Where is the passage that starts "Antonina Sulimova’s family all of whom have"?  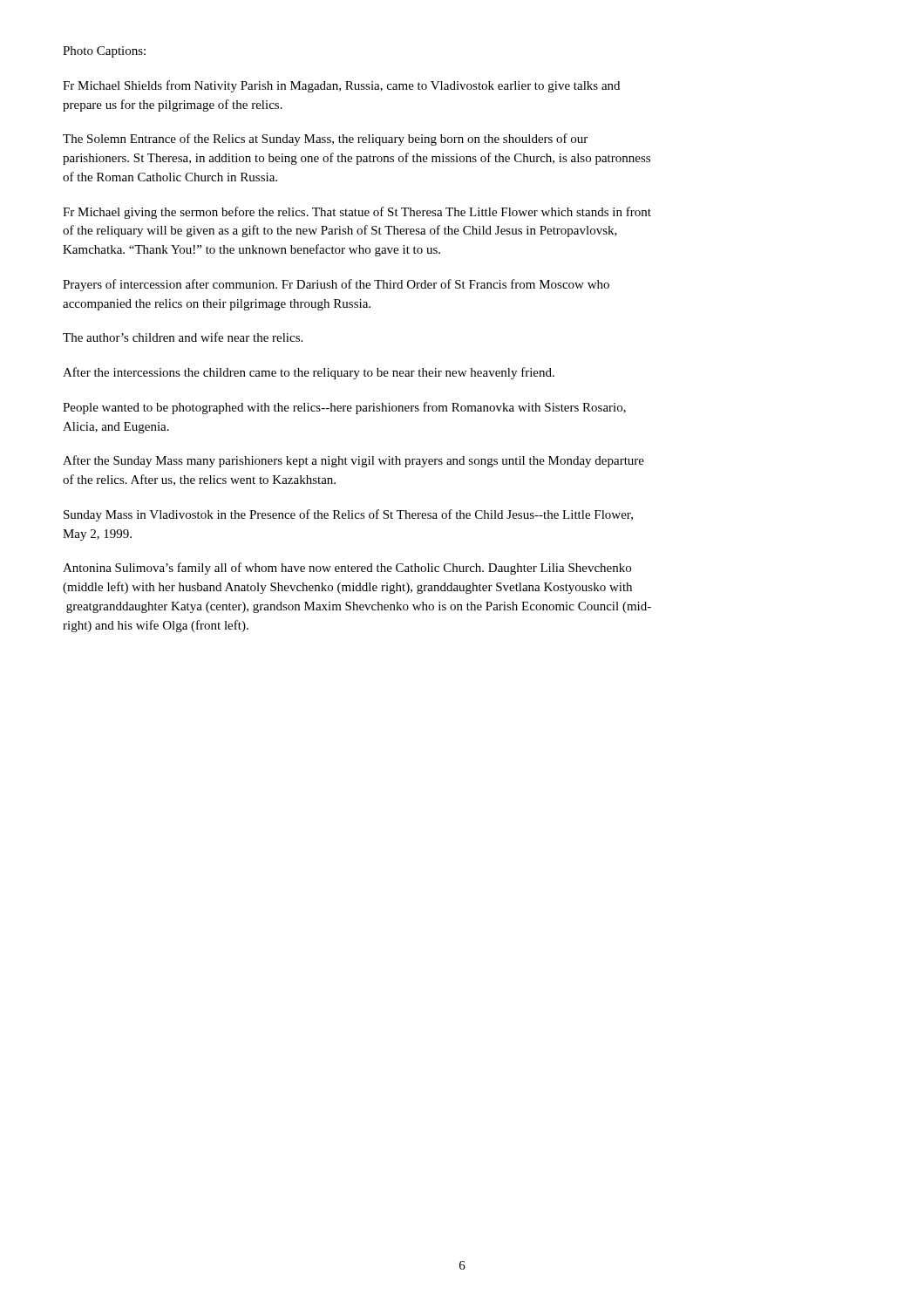click(x=357, y=596)
